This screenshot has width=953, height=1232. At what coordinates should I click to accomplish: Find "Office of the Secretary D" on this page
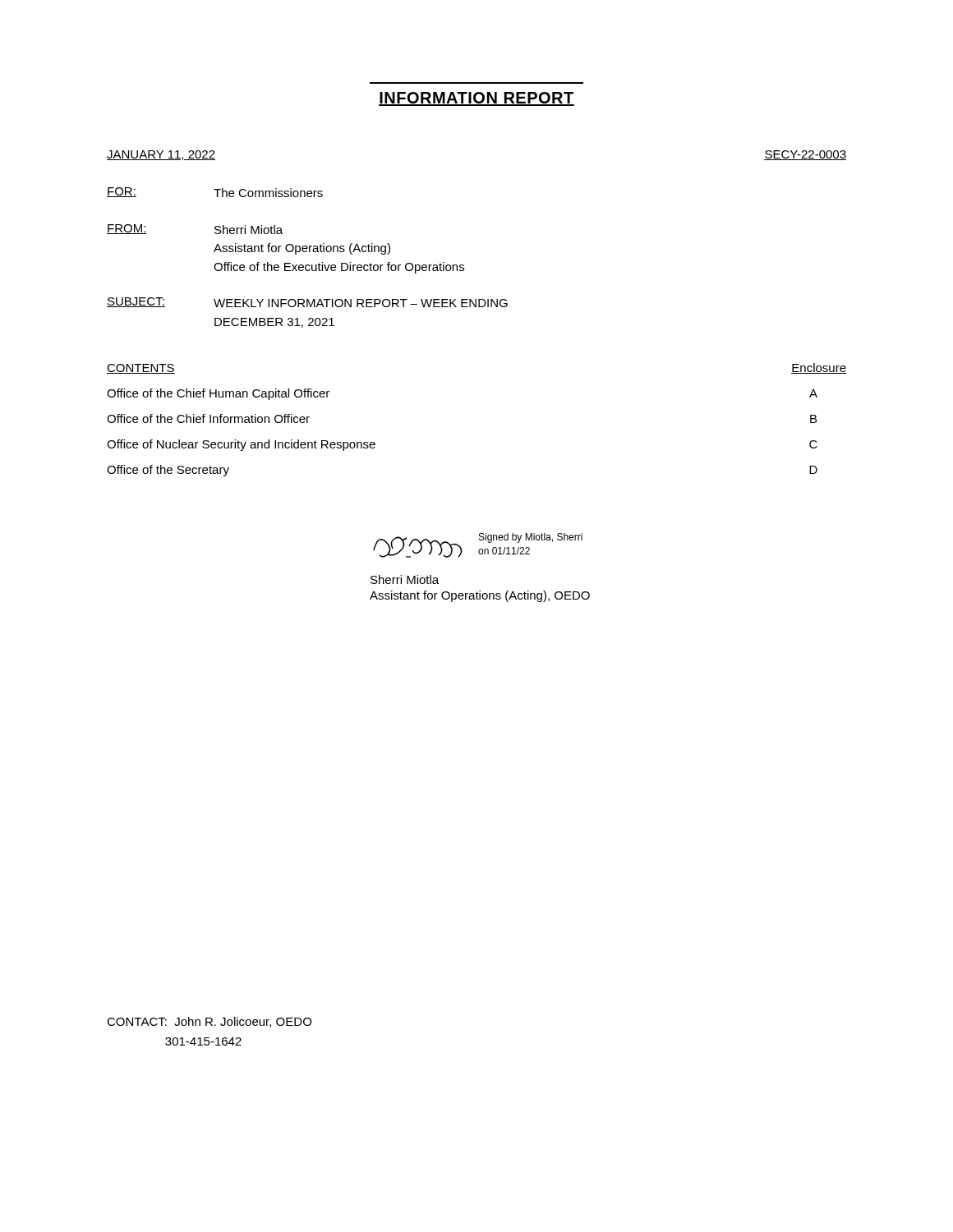coord(170,470)
